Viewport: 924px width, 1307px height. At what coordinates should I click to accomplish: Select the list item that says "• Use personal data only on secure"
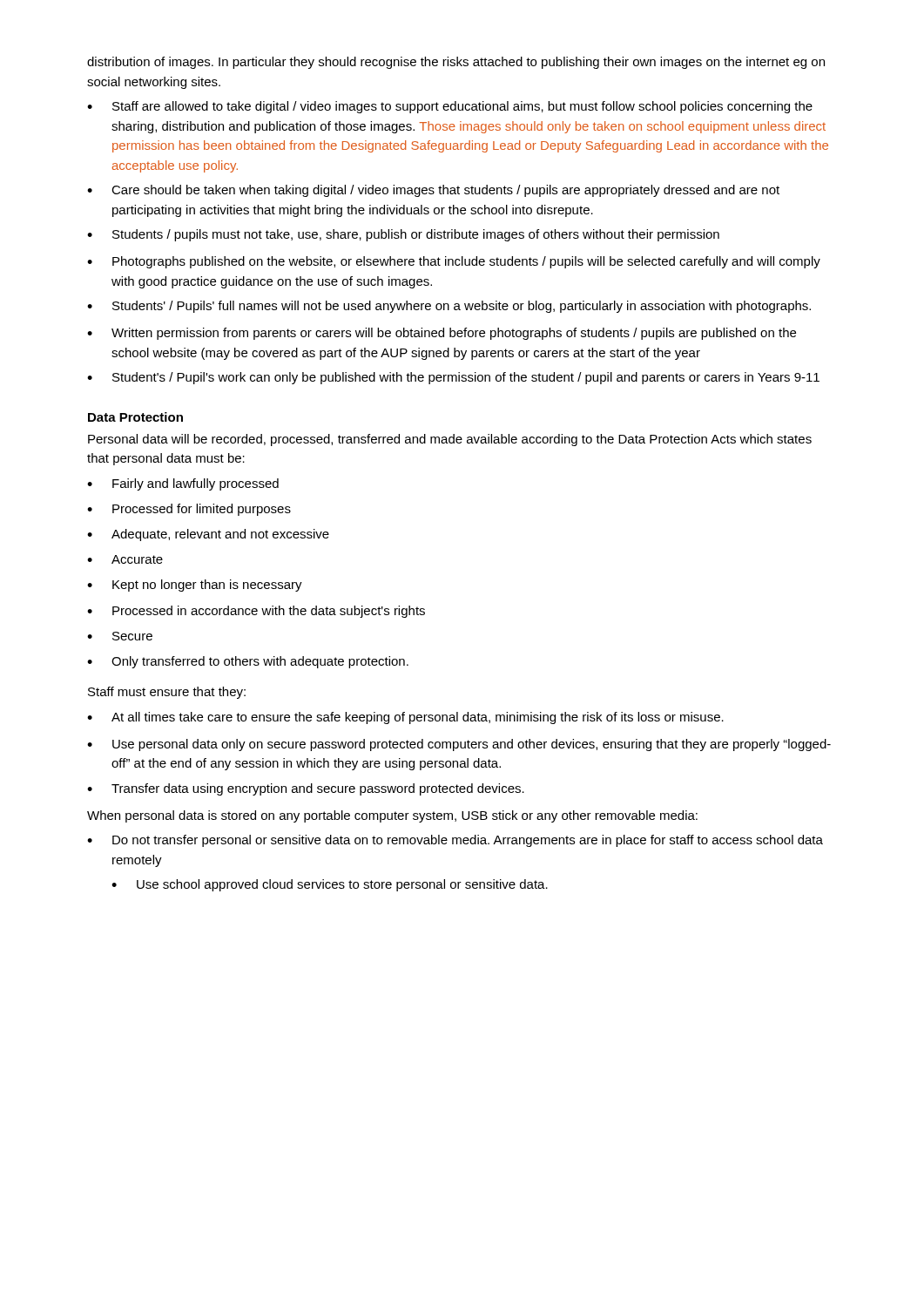(462, 754)
